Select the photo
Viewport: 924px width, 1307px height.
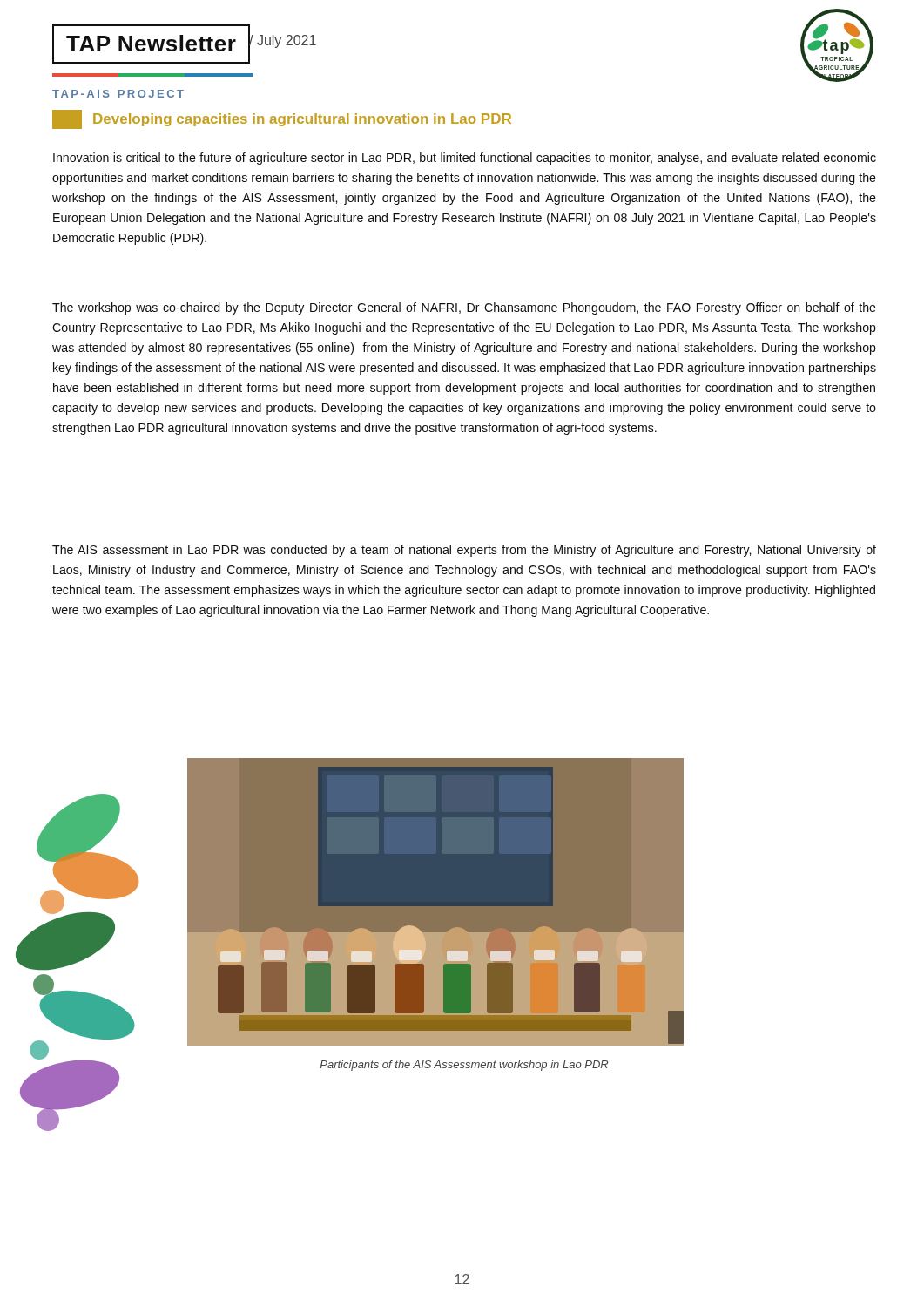435,902
